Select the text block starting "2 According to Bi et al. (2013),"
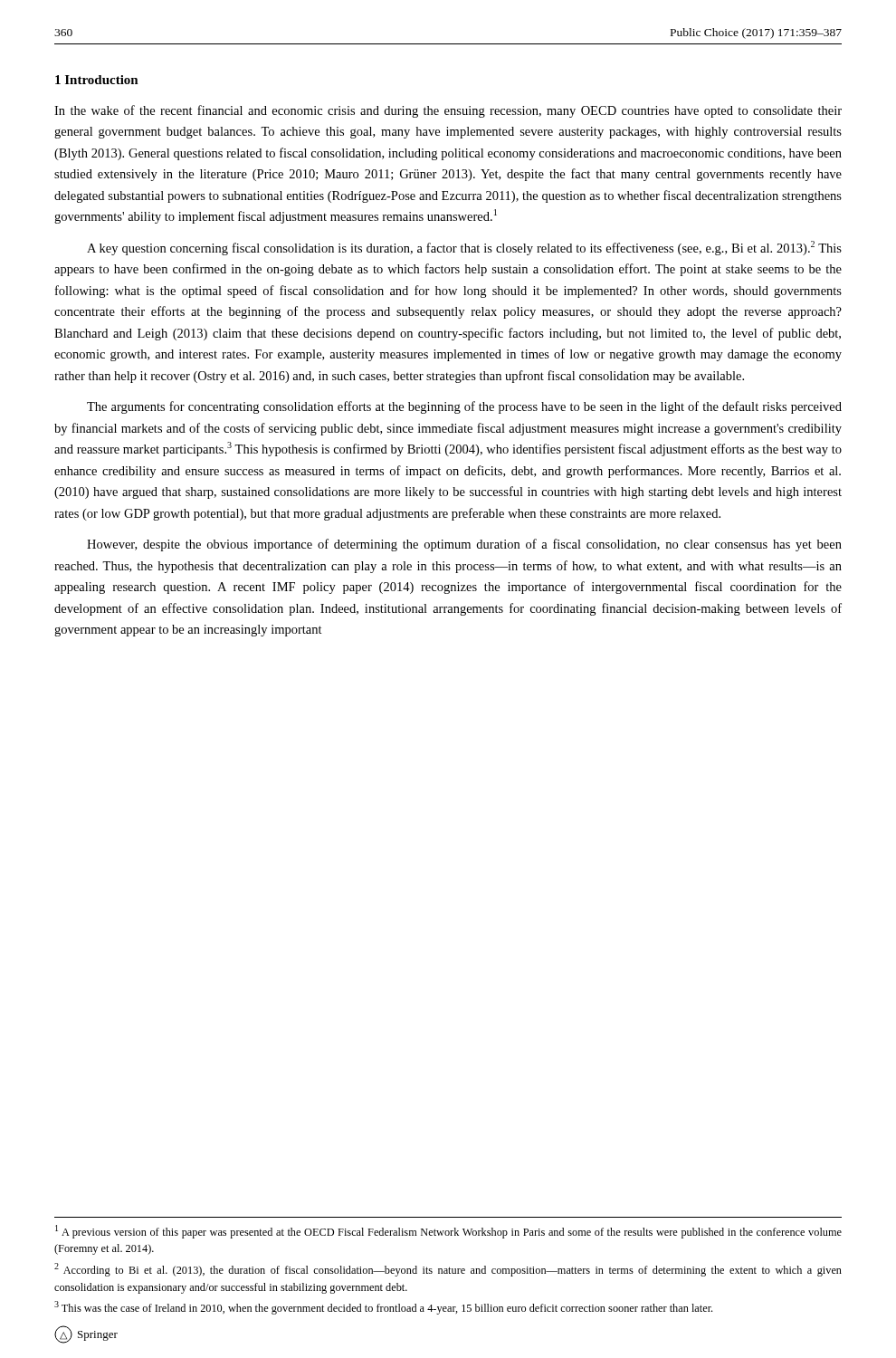Screen dimensions: 1358x896 tap(448, 1278)
